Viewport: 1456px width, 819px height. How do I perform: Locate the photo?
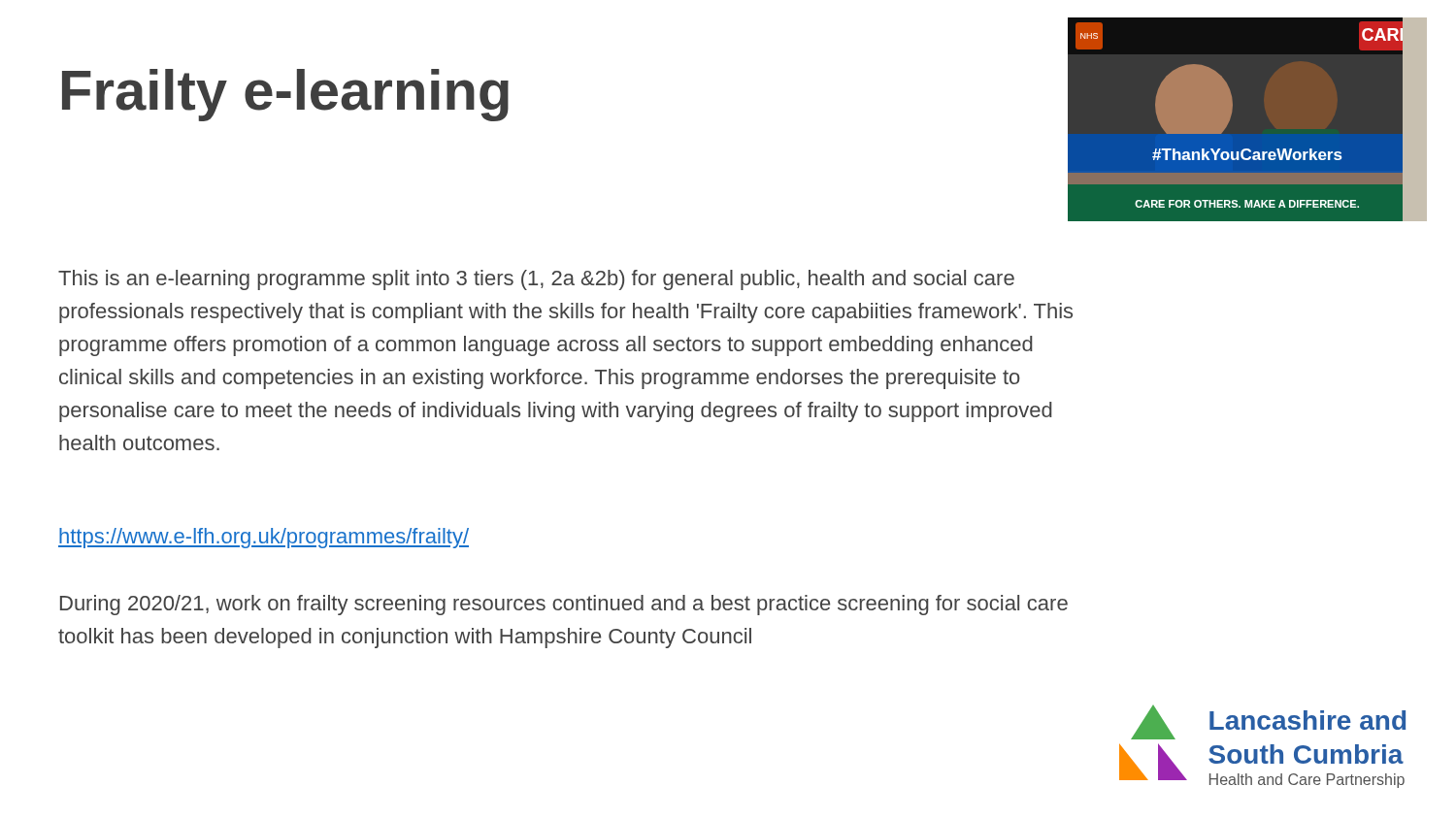click(1247, 119)
